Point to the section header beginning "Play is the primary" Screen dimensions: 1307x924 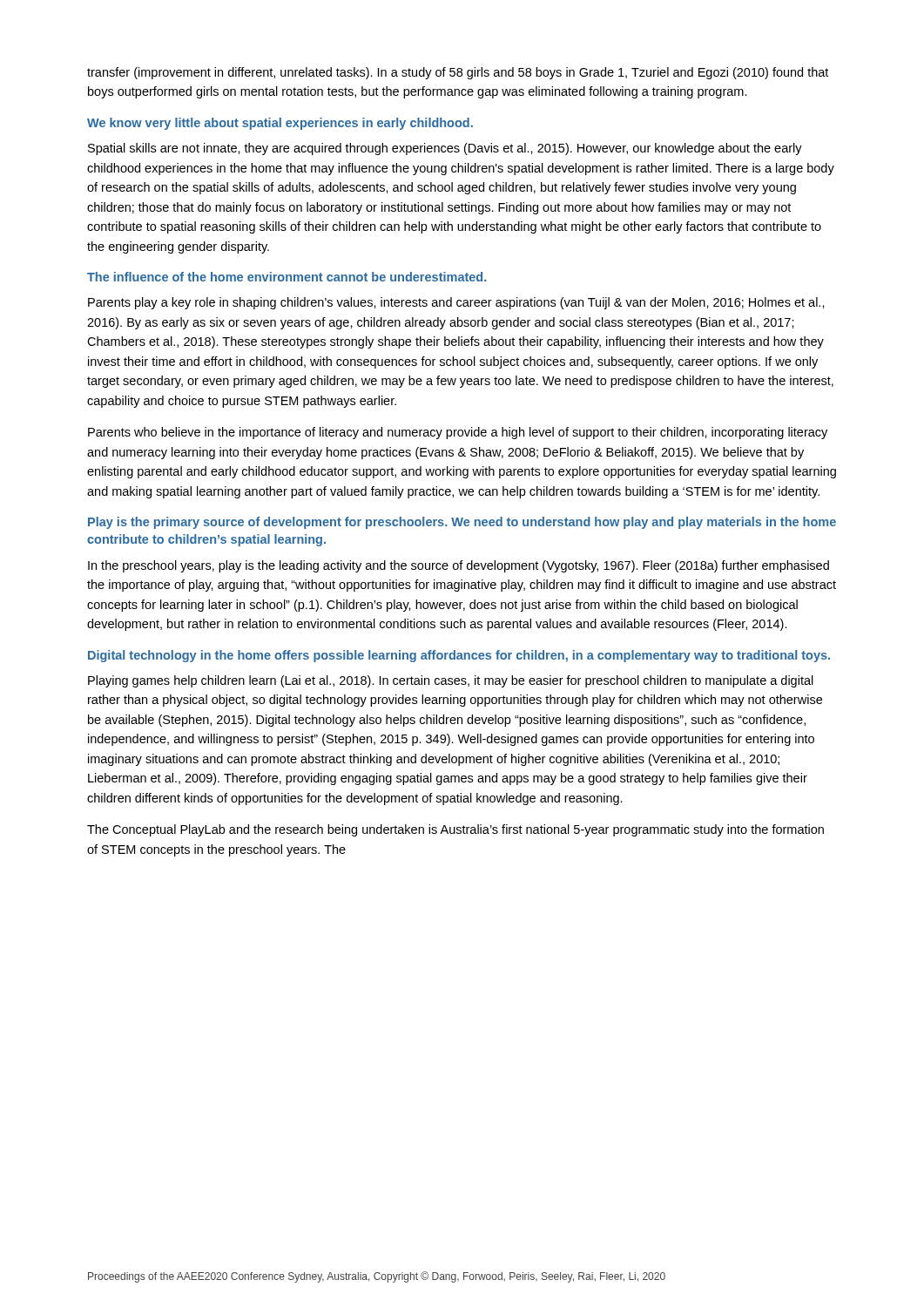tap(462, 531)
